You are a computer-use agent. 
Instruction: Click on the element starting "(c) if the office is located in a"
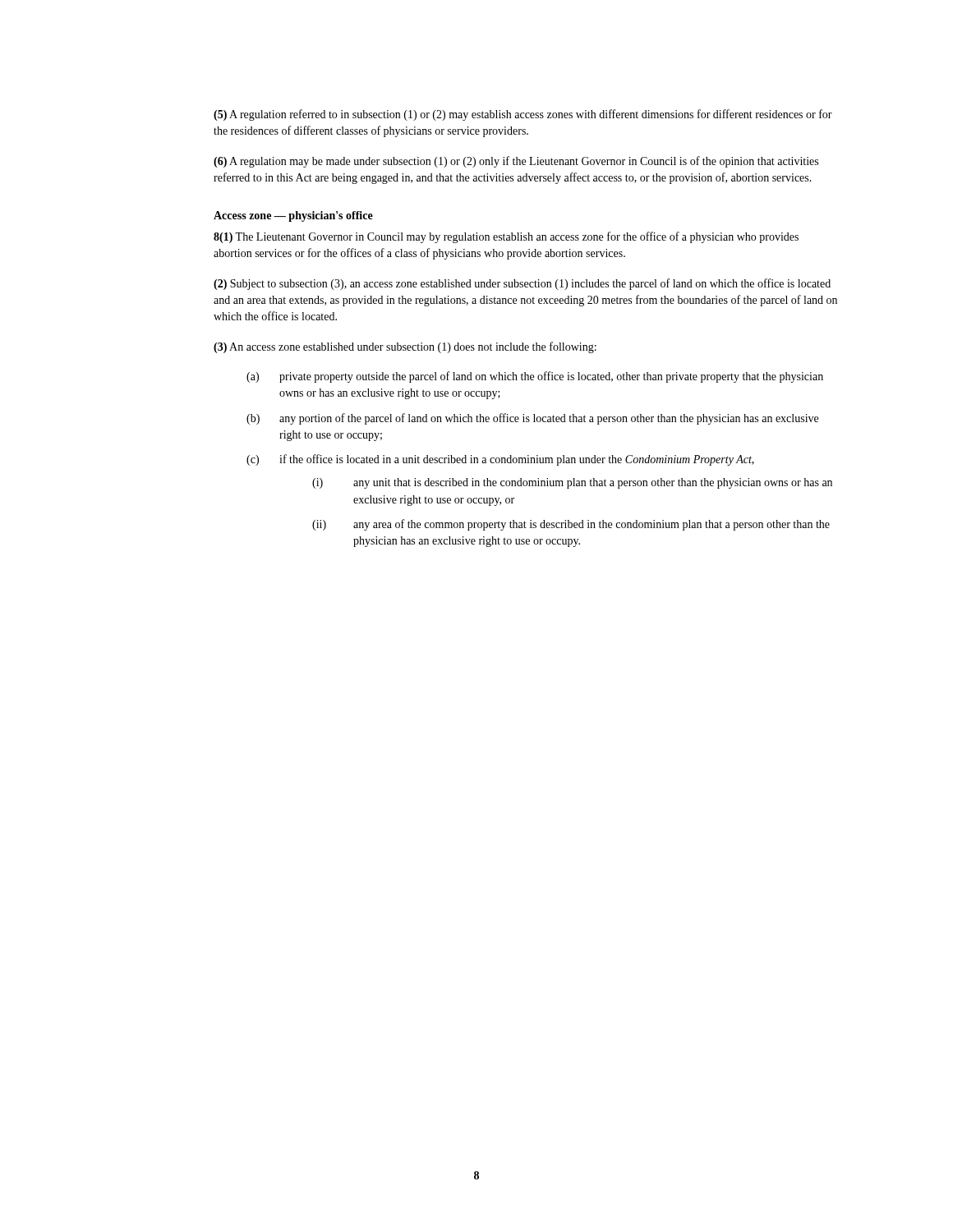coord(500,460)
